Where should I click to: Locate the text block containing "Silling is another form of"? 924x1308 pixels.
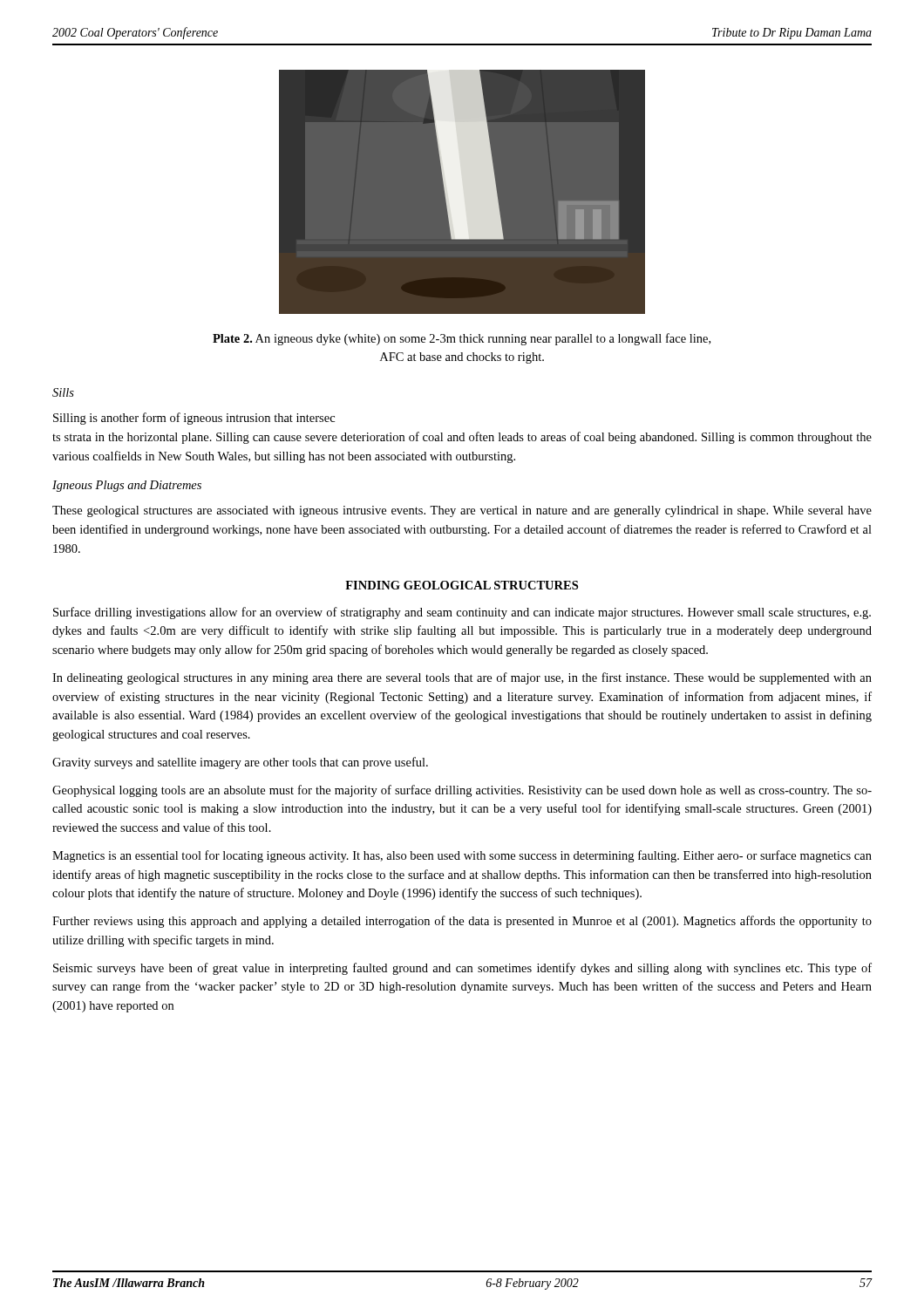pos(462,437)
